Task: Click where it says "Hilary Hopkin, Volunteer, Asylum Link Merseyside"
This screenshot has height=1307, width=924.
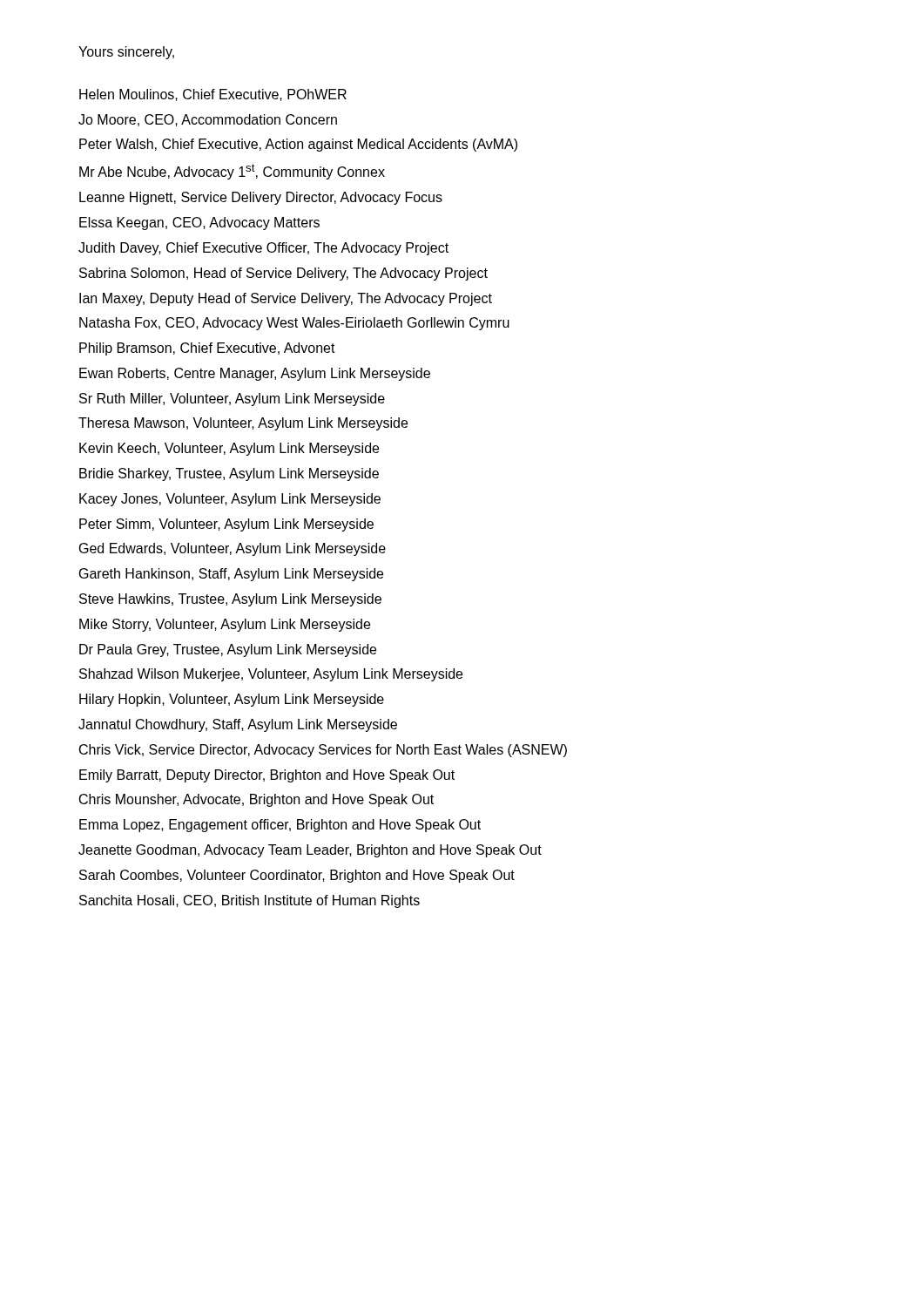Action: [x=232, y=700]
